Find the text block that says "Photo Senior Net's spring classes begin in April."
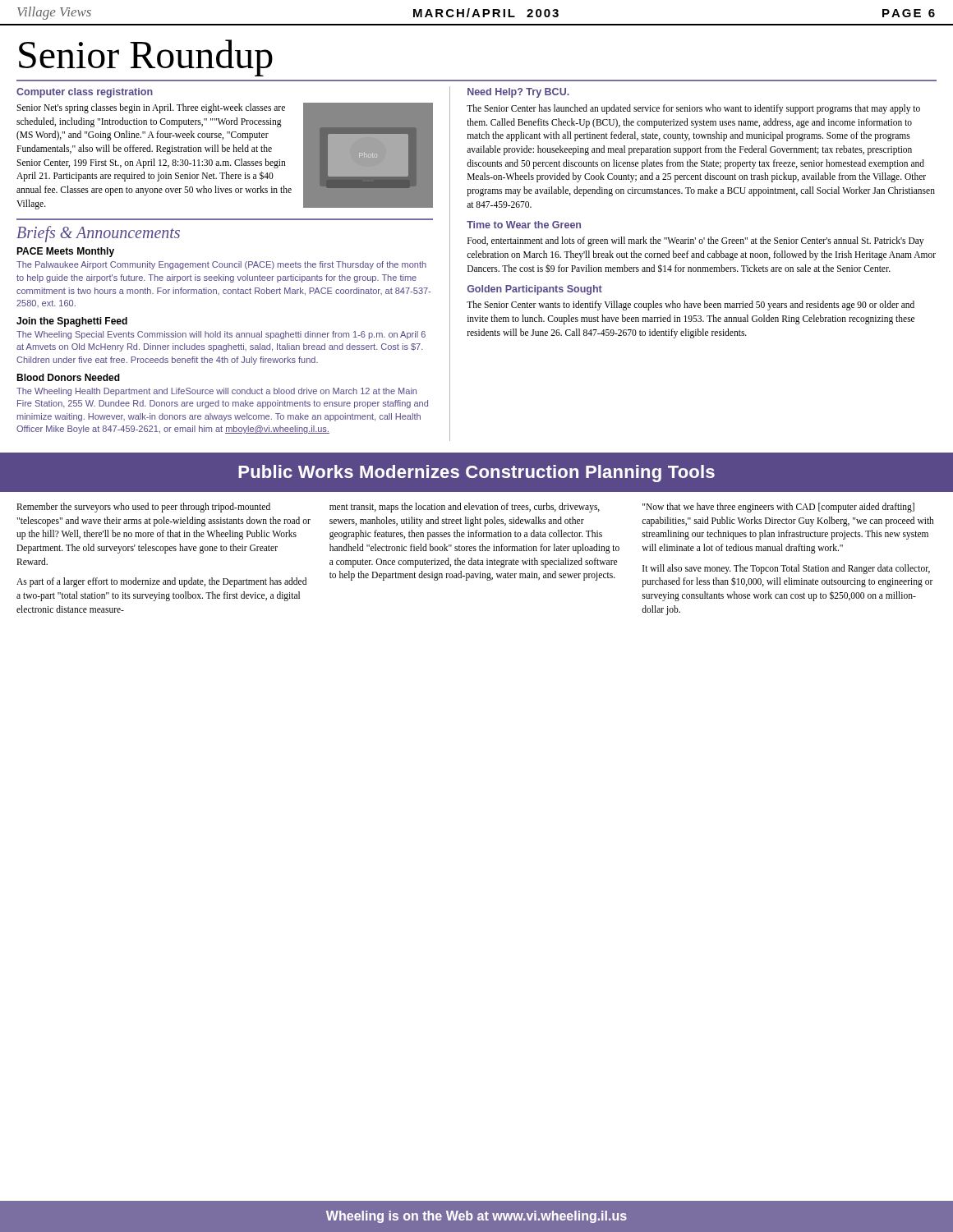The width and height of the screenshot is (953, 1232). click(x=225, y=155)
